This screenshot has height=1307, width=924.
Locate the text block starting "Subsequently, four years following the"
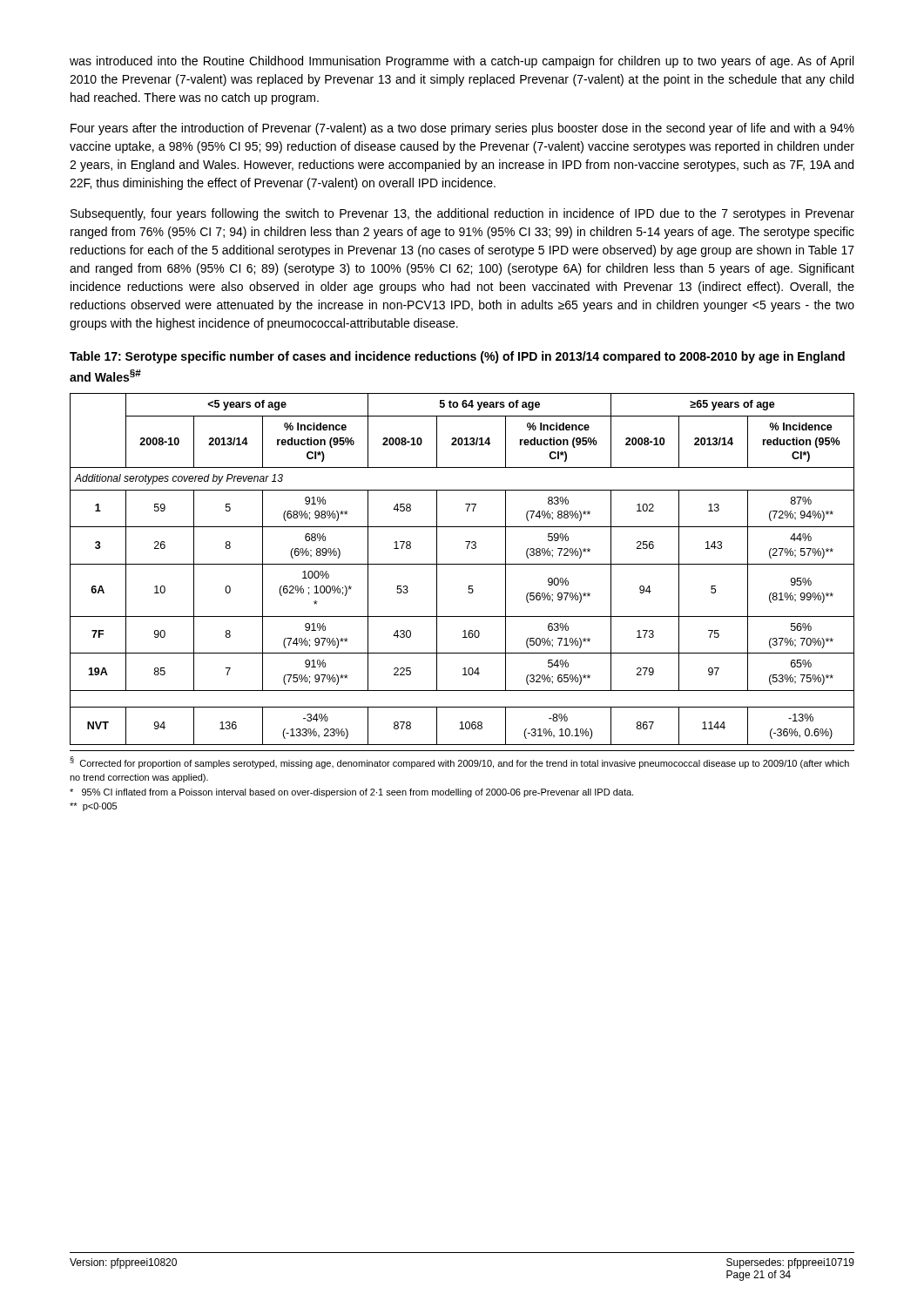click(x=462, y=268)
